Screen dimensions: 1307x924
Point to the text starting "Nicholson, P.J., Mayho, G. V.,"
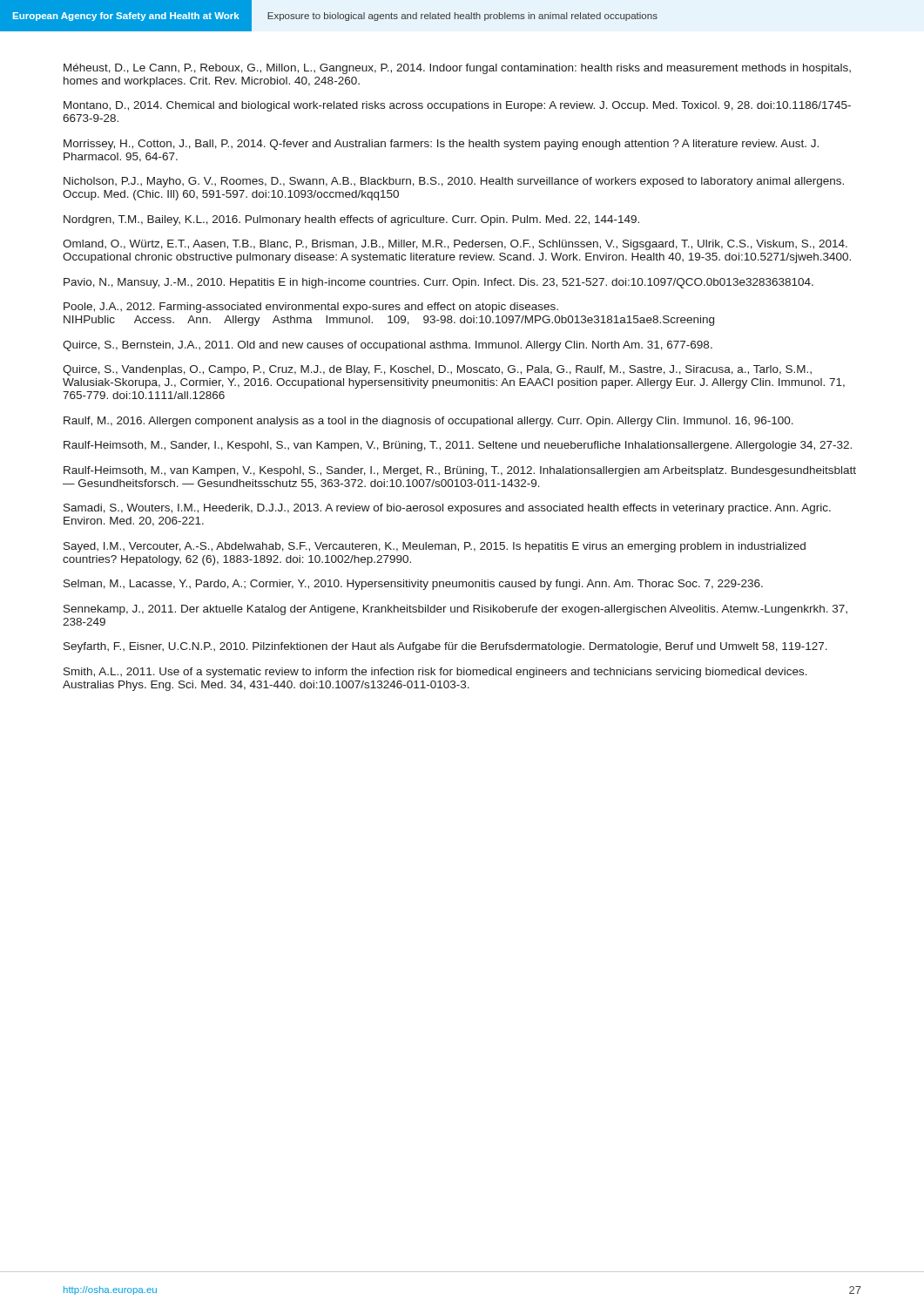point(462,187)
